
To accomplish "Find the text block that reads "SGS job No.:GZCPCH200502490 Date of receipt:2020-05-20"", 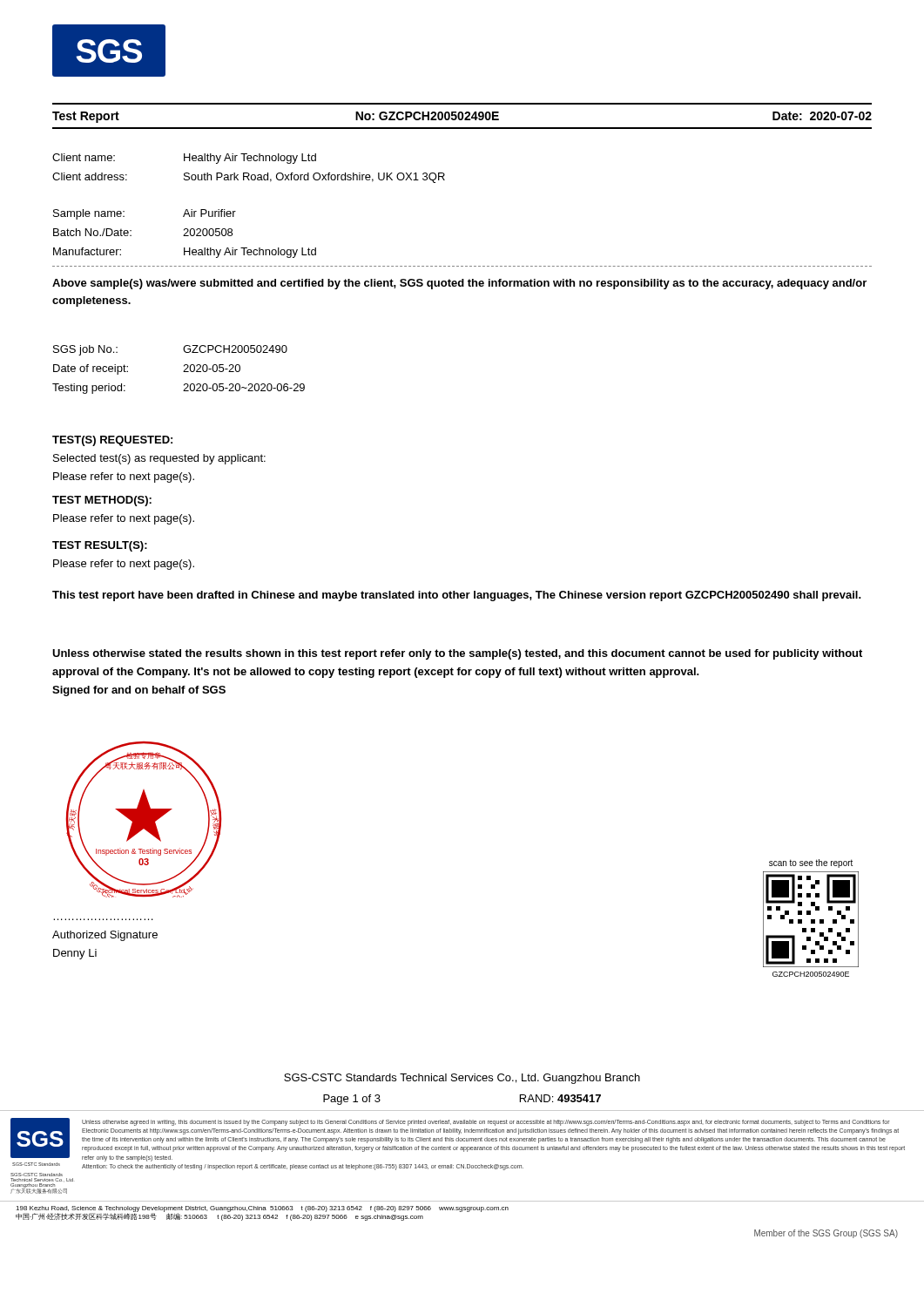I will pos(84,352).
